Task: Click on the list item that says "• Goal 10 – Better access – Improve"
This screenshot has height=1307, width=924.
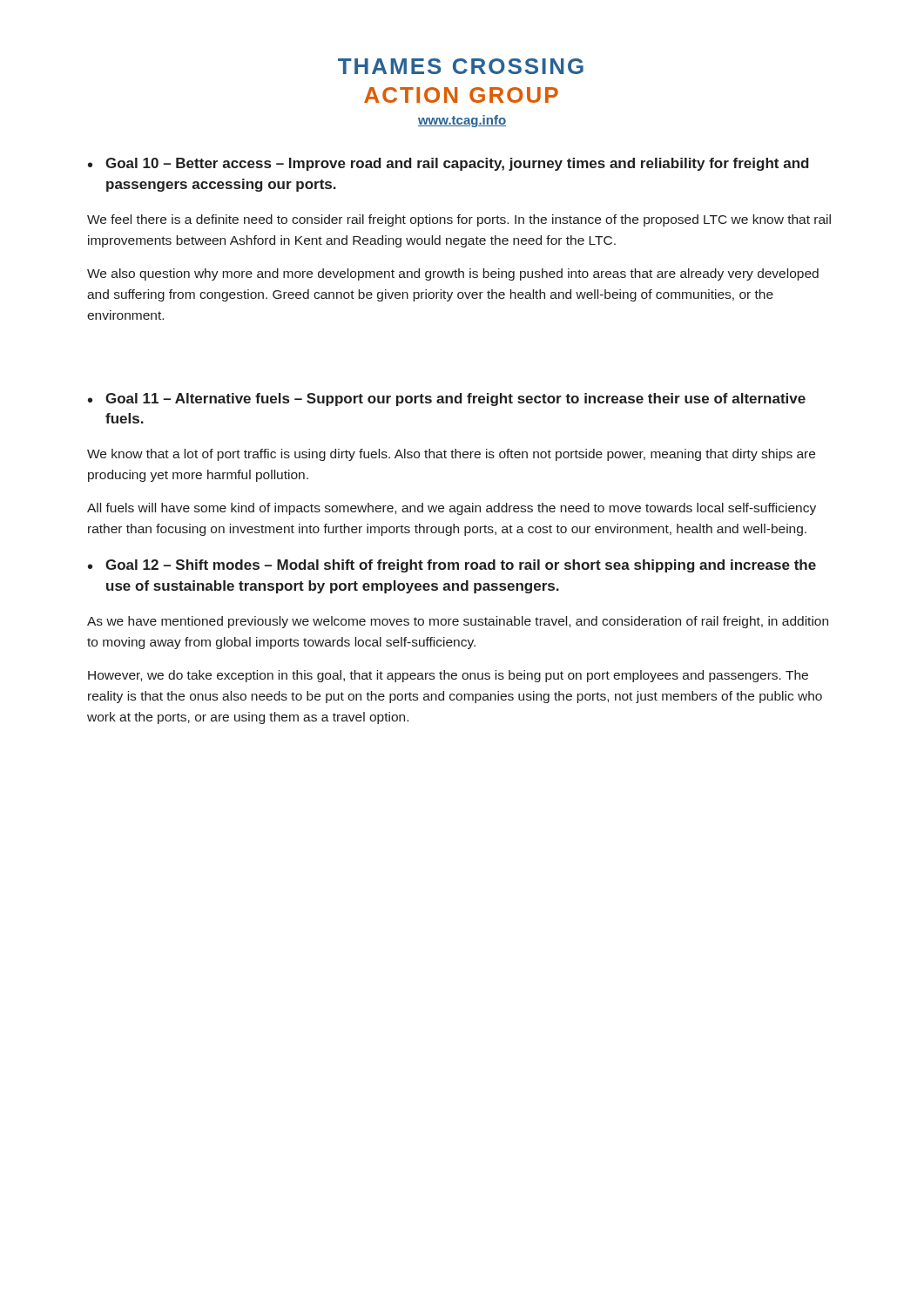Action: (462, 174)
